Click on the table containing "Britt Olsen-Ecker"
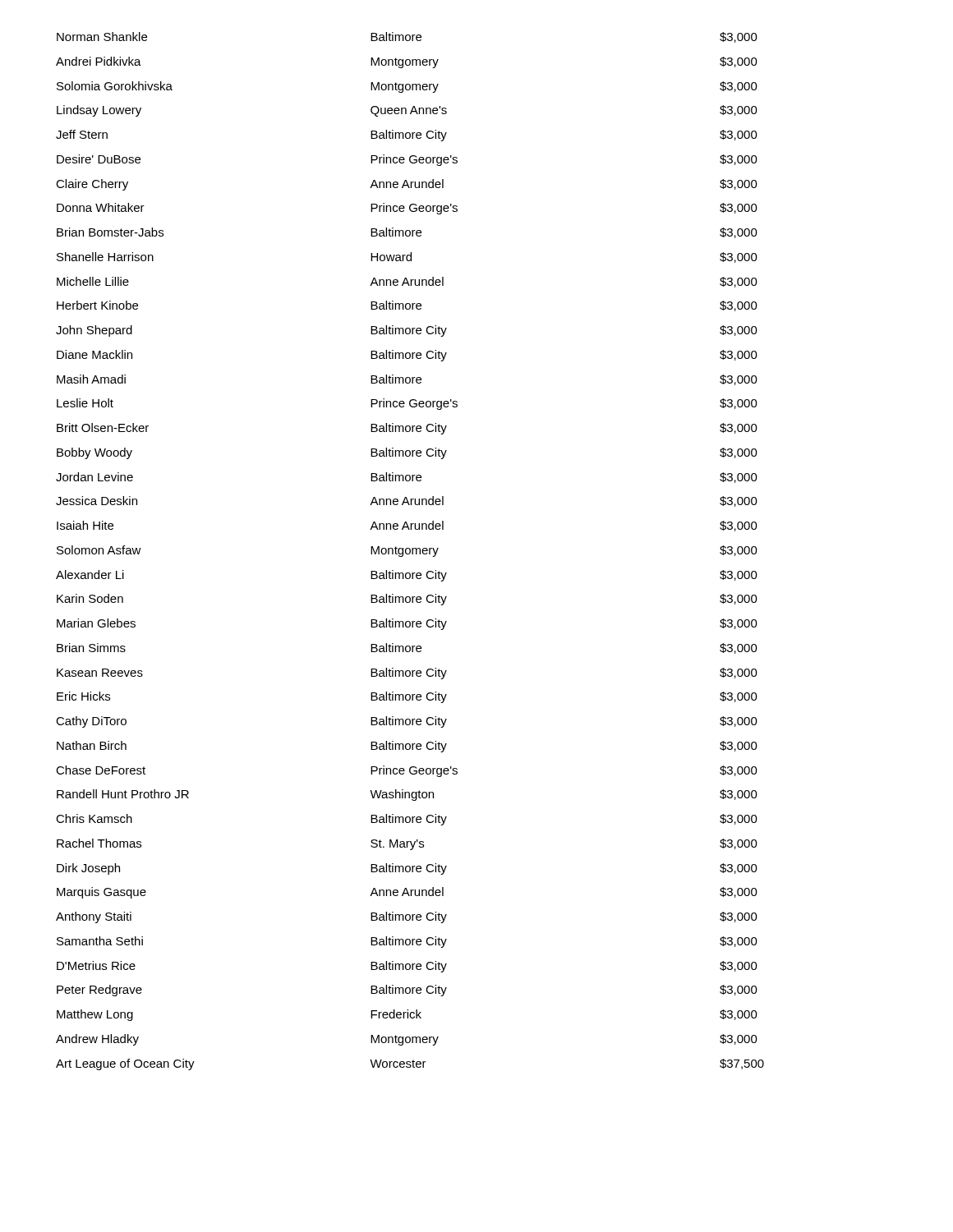The width and height of the screenshot is (953, 1232). pyautogui.click(x=476, y=550)
